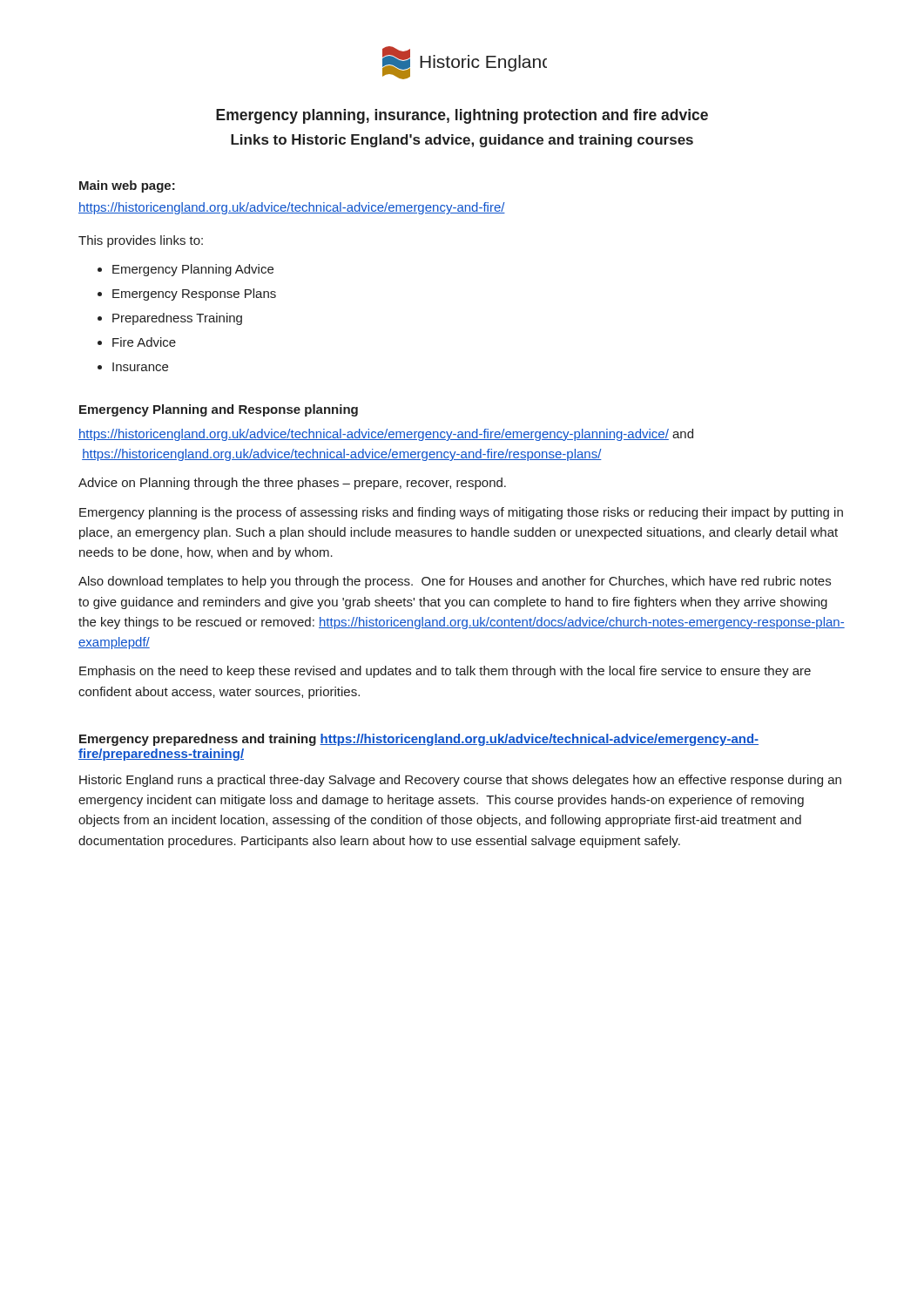Locate the region starting "Links to Historic England's"
This screenshot has width=924, height=1307.
tap(462, 140)
